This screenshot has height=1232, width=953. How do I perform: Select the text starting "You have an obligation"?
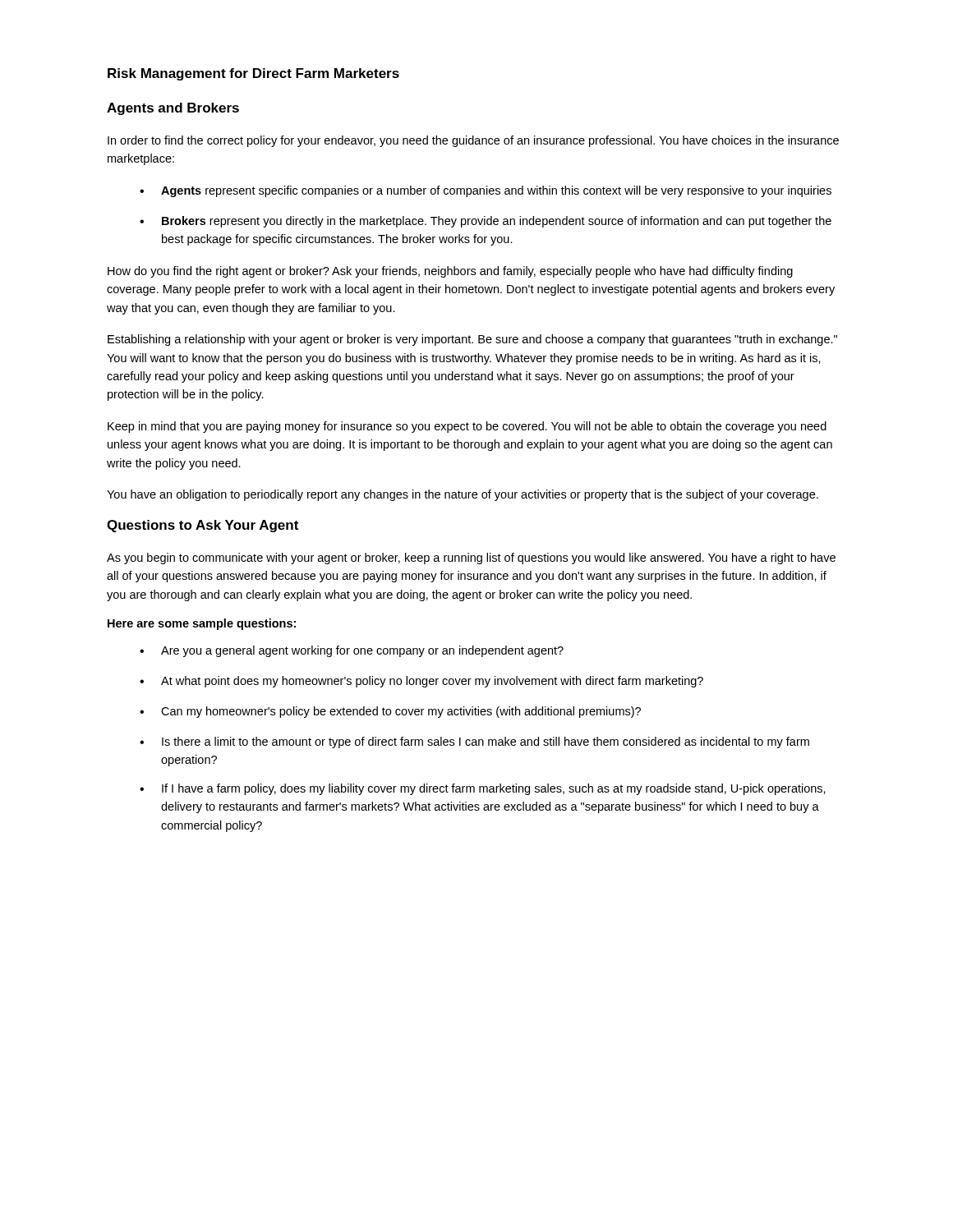[463, 495]
